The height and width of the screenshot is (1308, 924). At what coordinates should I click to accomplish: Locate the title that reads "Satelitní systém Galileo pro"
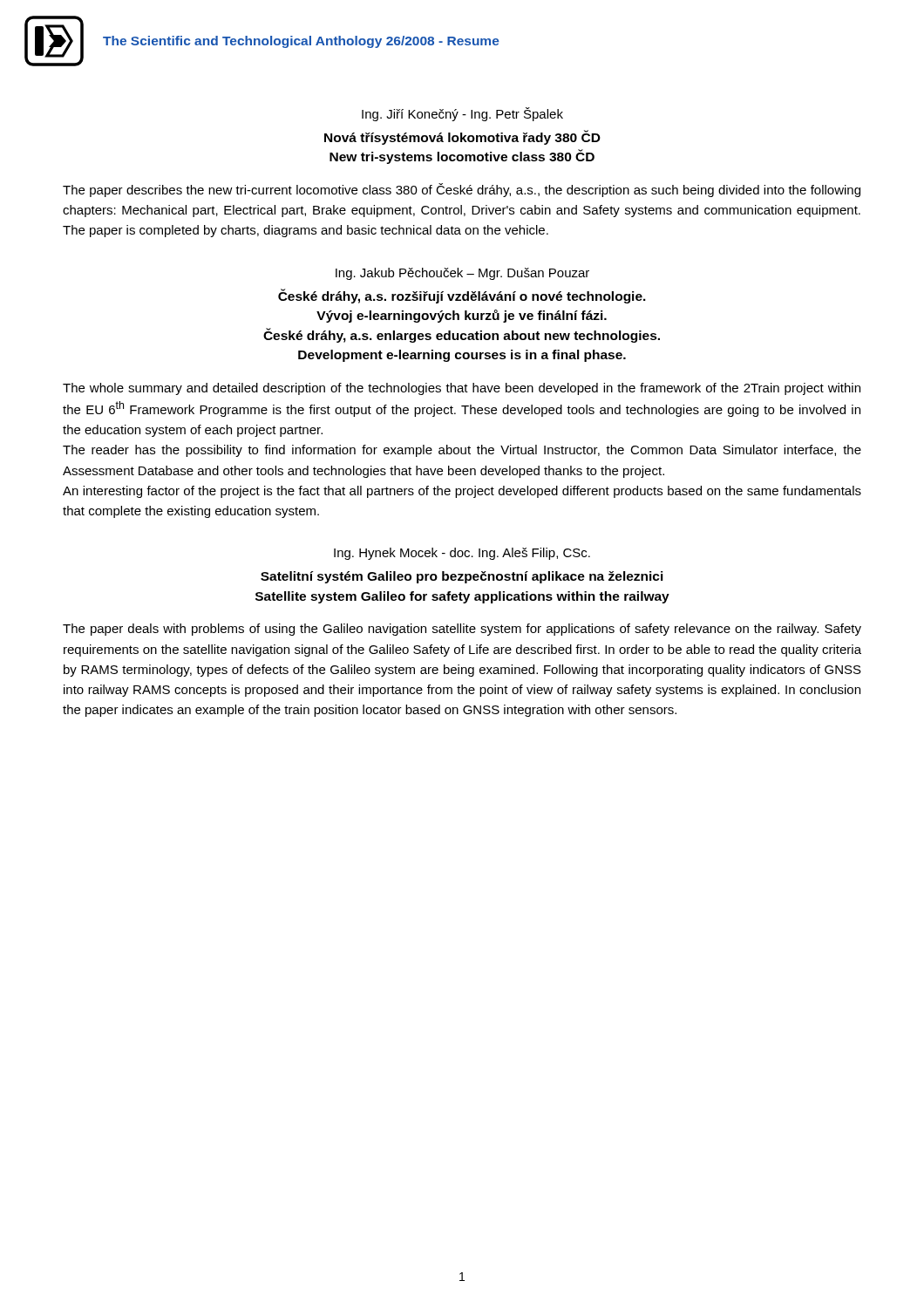coord(462,586)
